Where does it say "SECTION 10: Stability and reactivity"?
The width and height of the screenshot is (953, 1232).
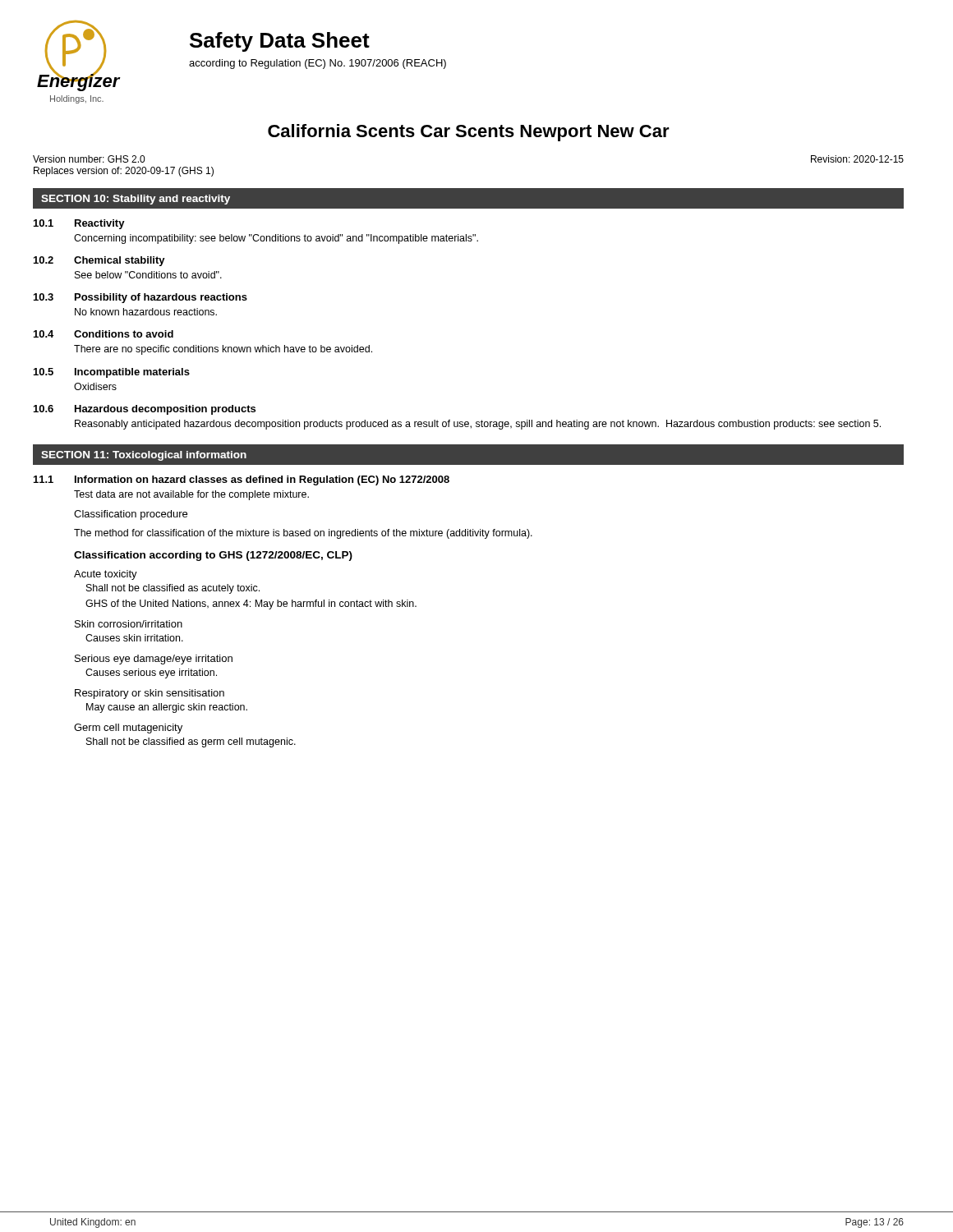click(136, 198)
